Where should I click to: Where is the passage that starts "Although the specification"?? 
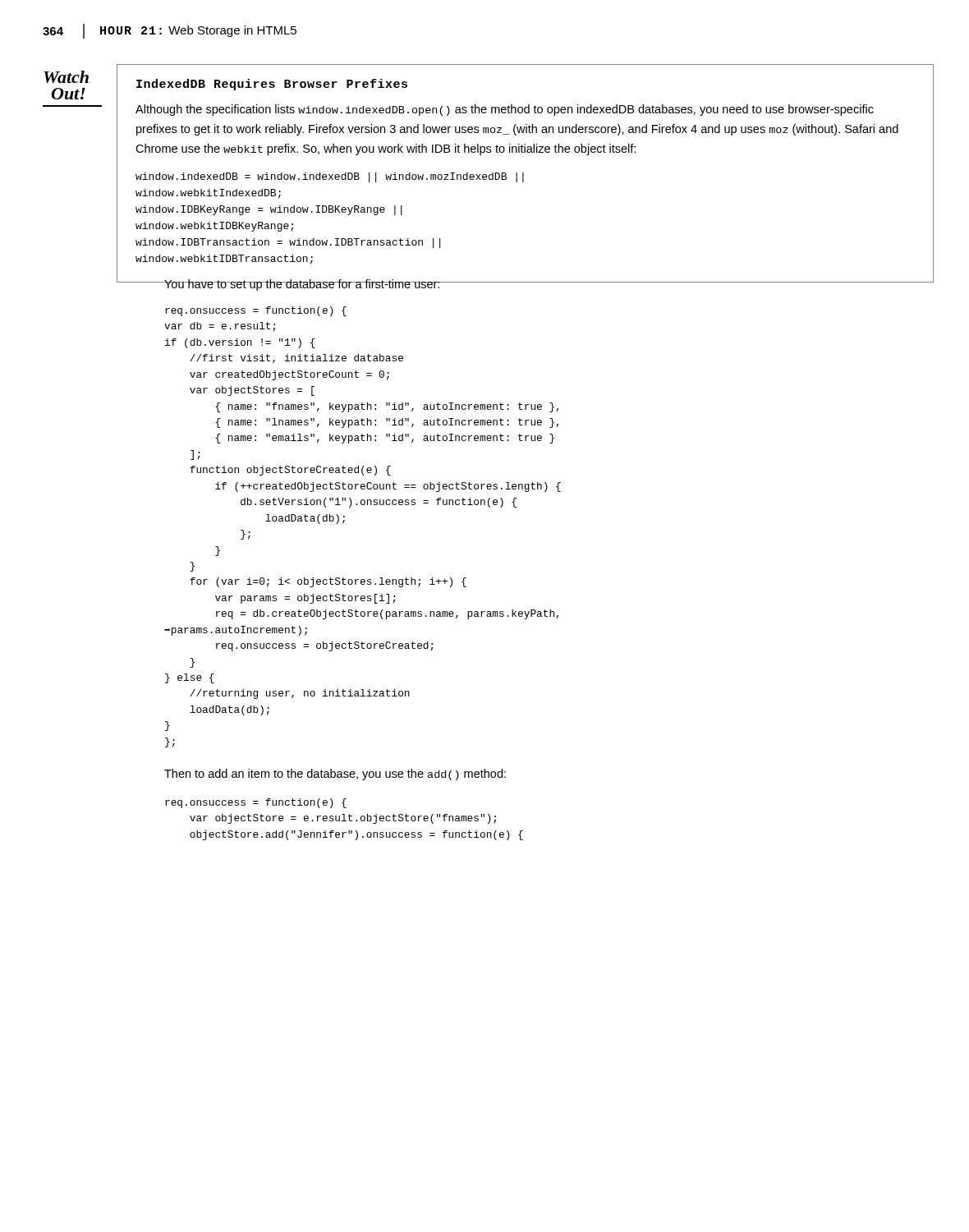[x=517, y=129]
